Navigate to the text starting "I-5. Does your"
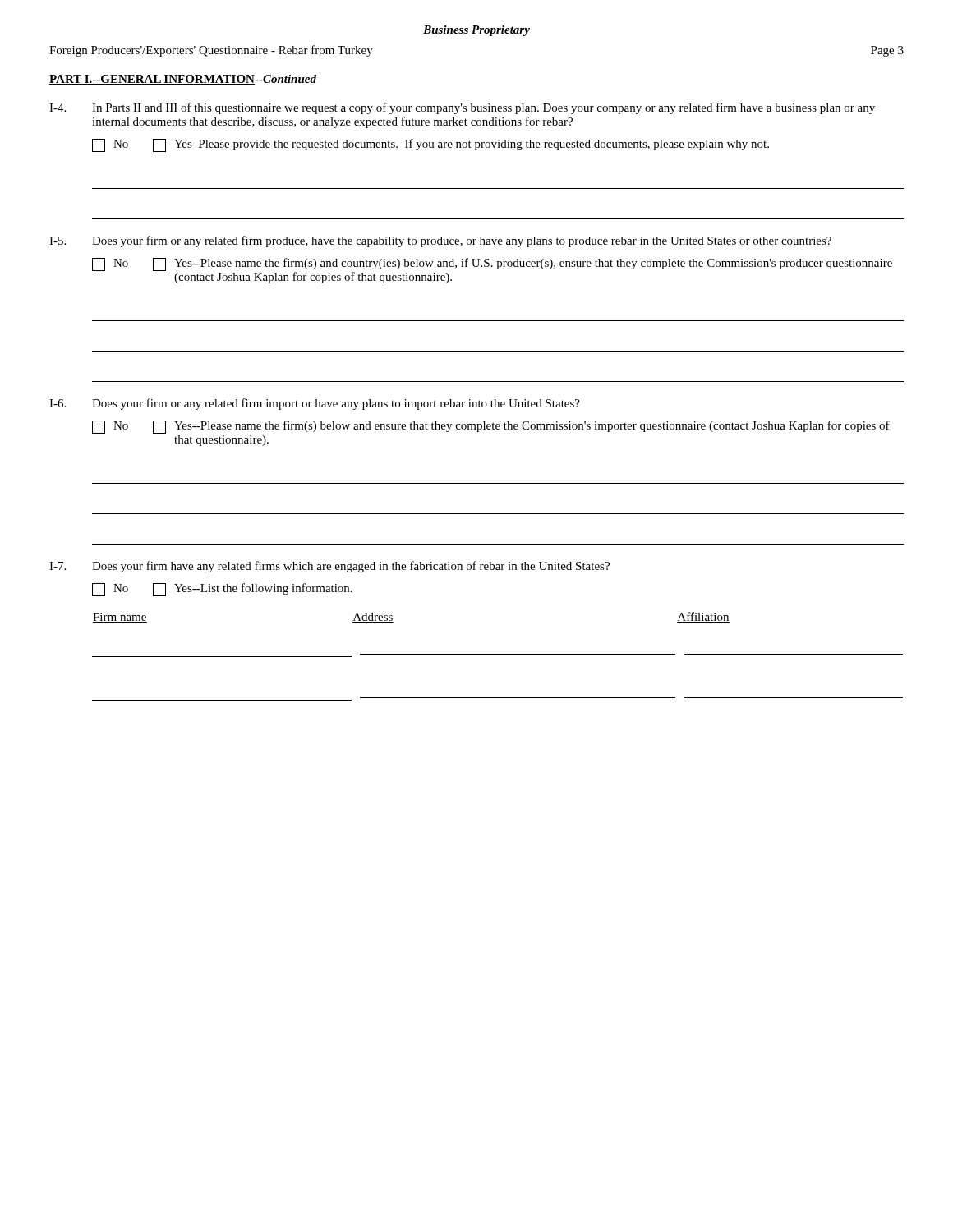Screen dimensions: 1232x953 [476, 241]
